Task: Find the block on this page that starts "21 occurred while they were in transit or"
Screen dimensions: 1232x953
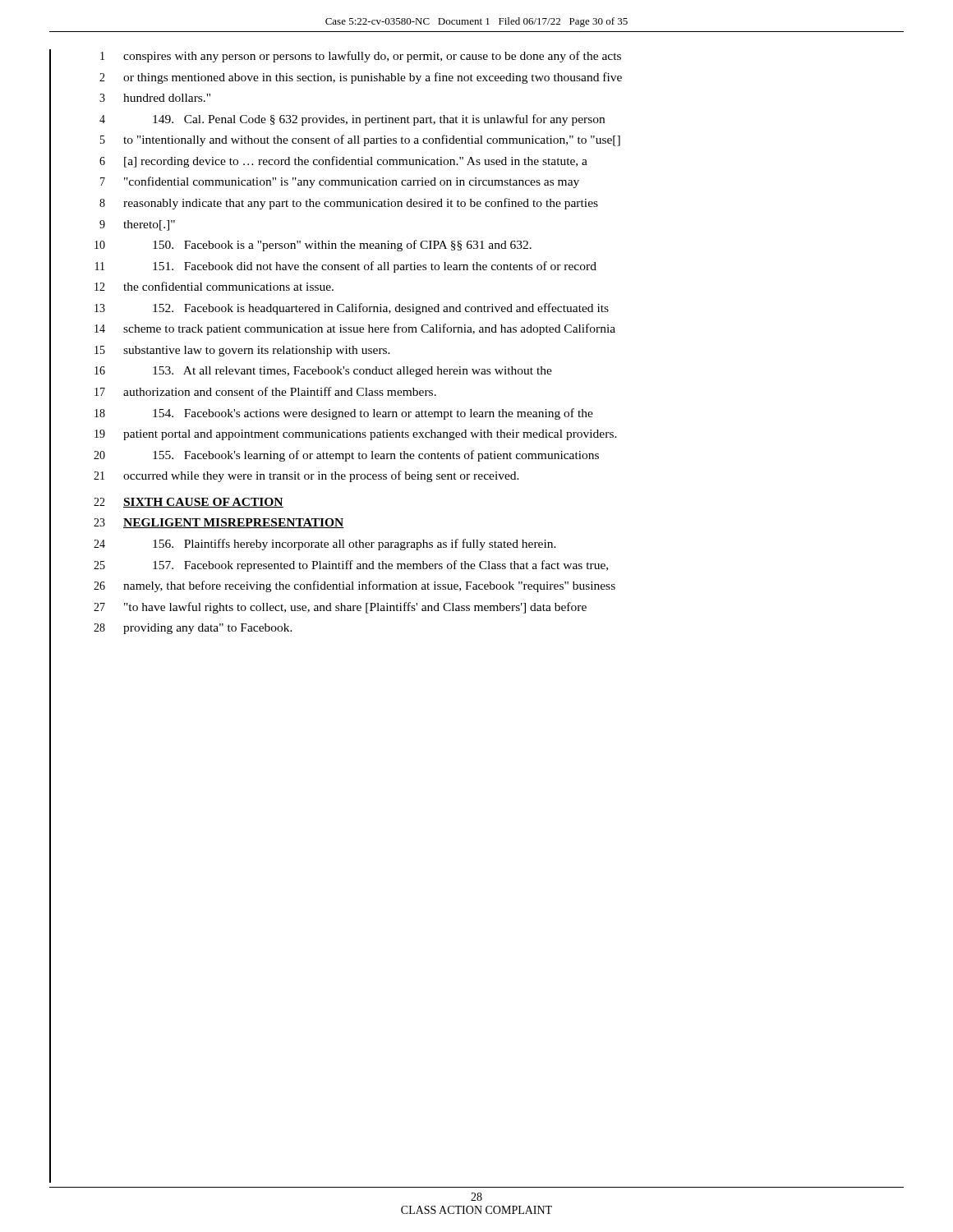Action: (x=489, y=476)
